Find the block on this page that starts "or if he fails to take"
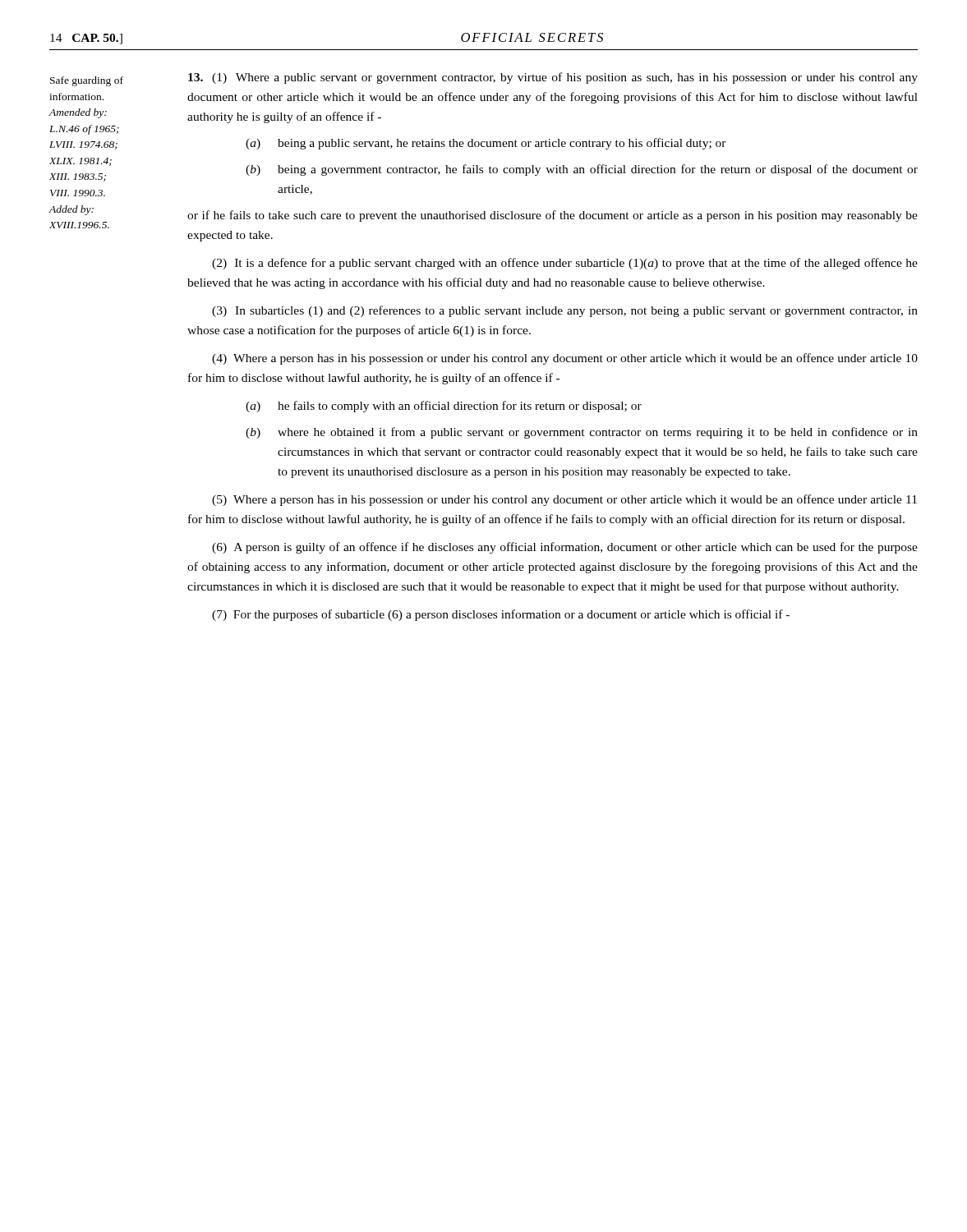Screen dimensions: 1232x967 tap(552, 225)
